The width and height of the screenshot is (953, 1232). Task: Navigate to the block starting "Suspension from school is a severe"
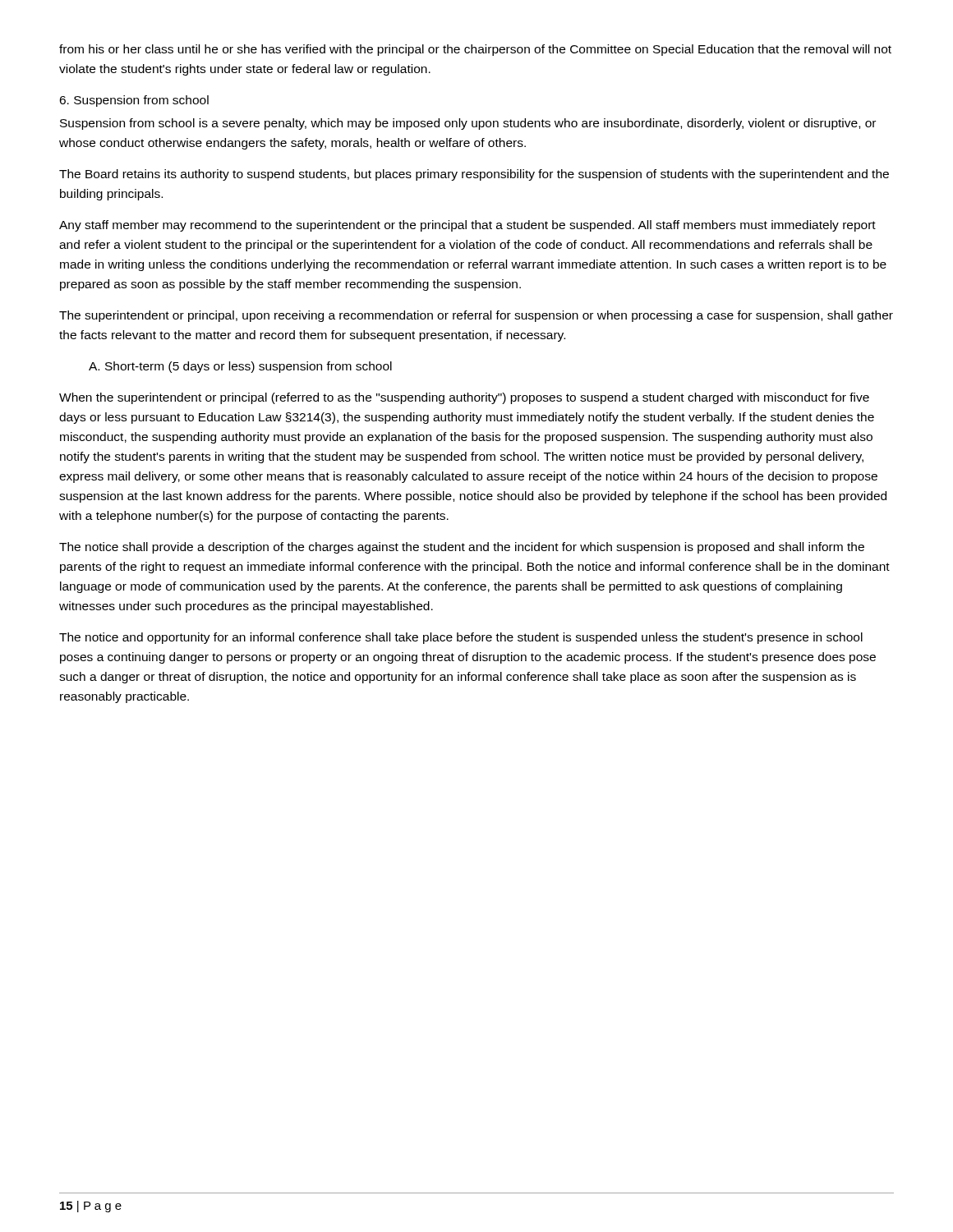click(x=468, y=133)
